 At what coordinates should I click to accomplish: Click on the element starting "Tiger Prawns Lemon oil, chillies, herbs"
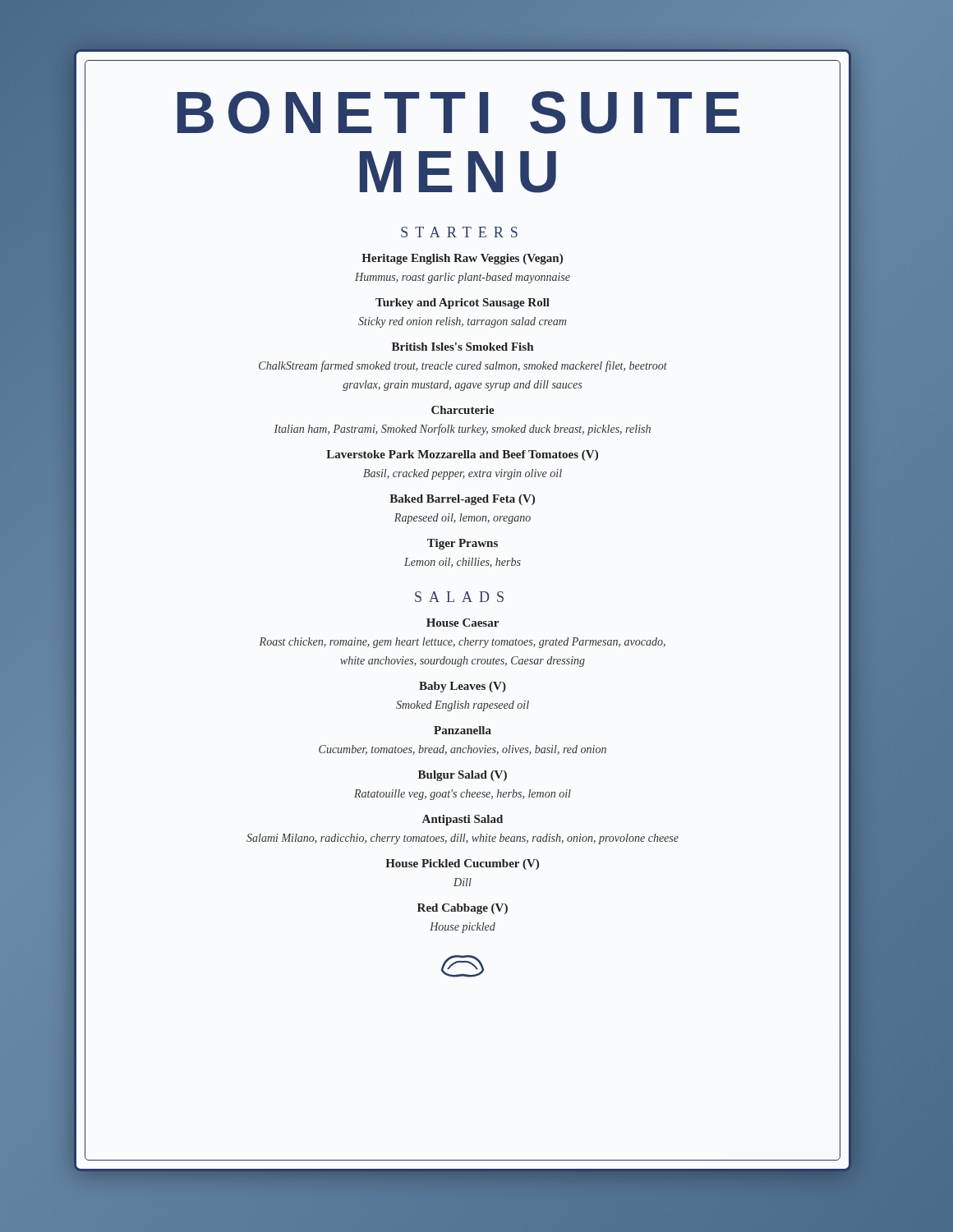coord(463,553)
